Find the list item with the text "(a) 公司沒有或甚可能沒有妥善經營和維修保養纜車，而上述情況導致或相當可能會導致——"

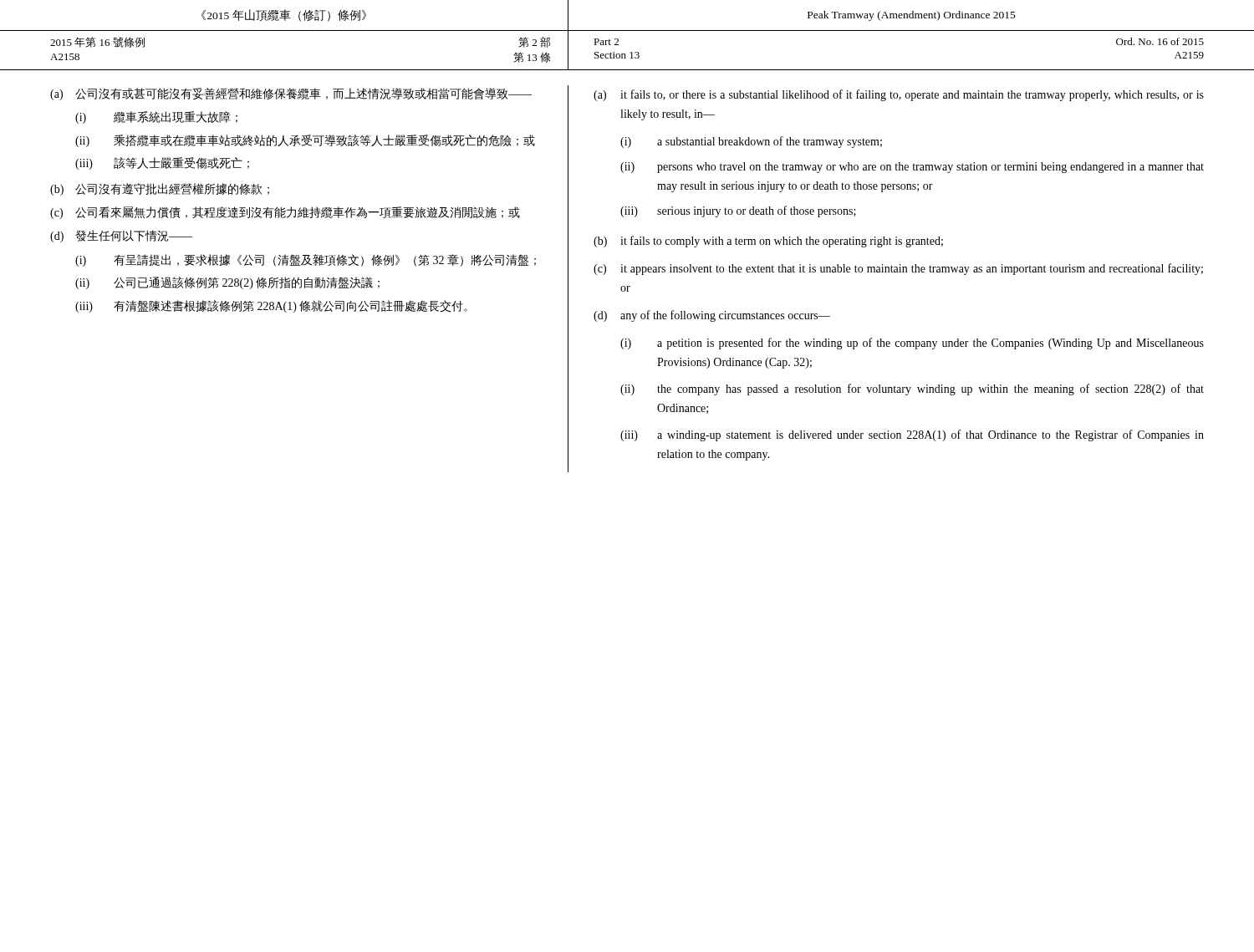[x=301, y=95]
